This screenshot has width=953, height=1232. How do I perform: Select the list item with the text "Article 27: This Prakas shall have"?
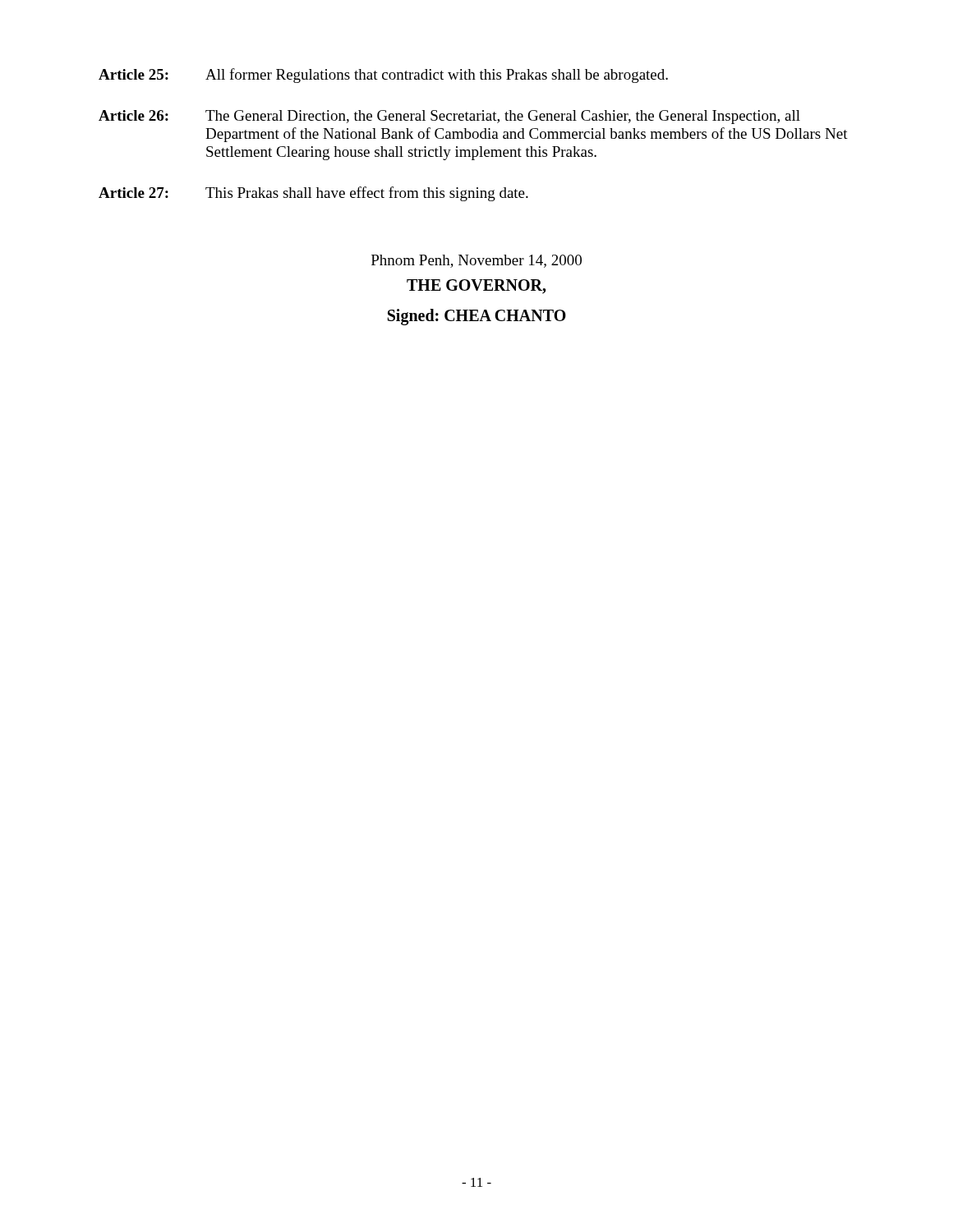(x=476, y=193)
